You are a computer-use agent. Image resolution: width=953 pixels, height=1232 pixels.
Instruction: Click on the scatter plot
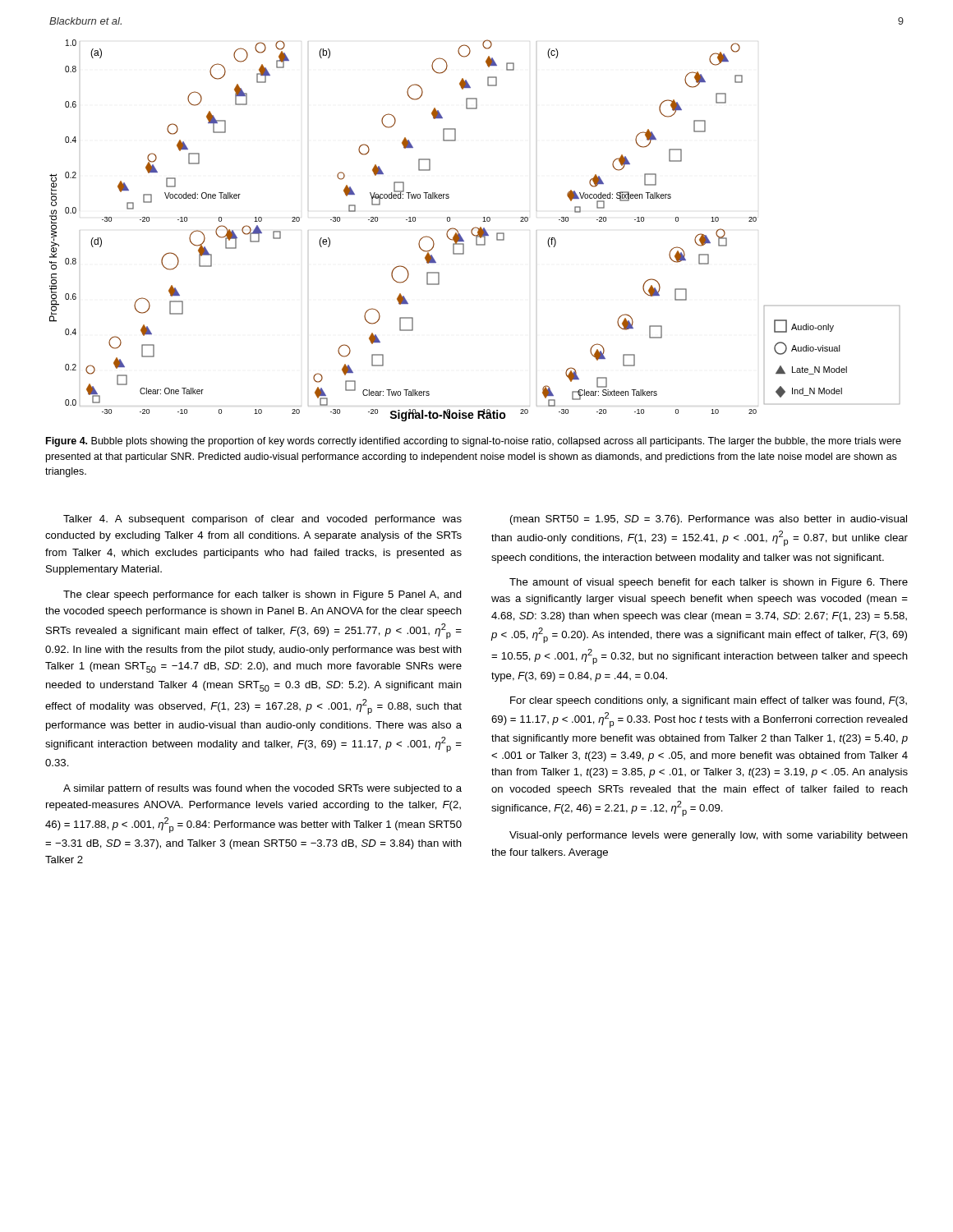477,230
